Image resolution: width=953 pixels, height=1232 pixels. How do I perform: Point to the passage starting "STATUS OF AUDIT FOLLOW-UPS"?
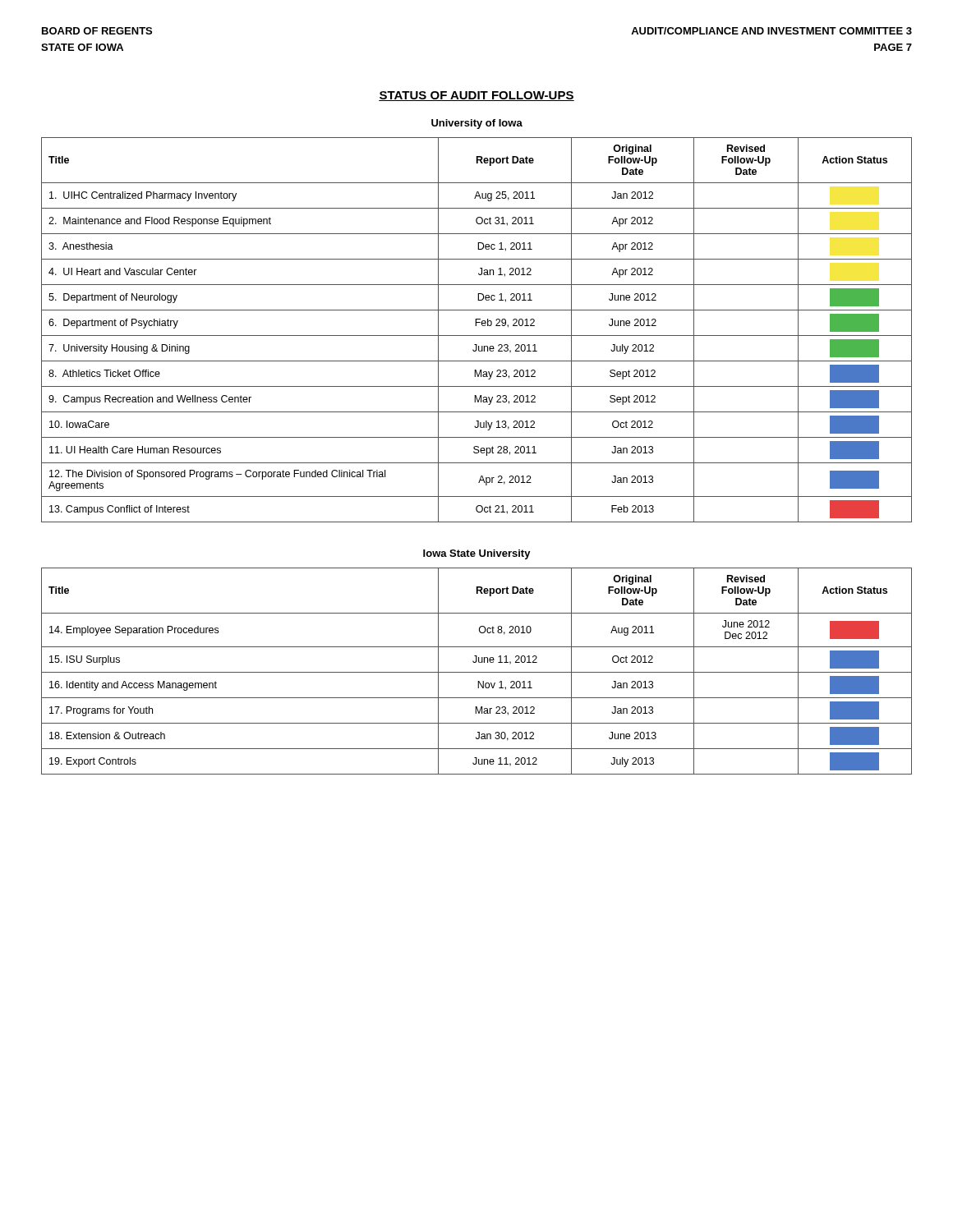click(x=476, y=95)
